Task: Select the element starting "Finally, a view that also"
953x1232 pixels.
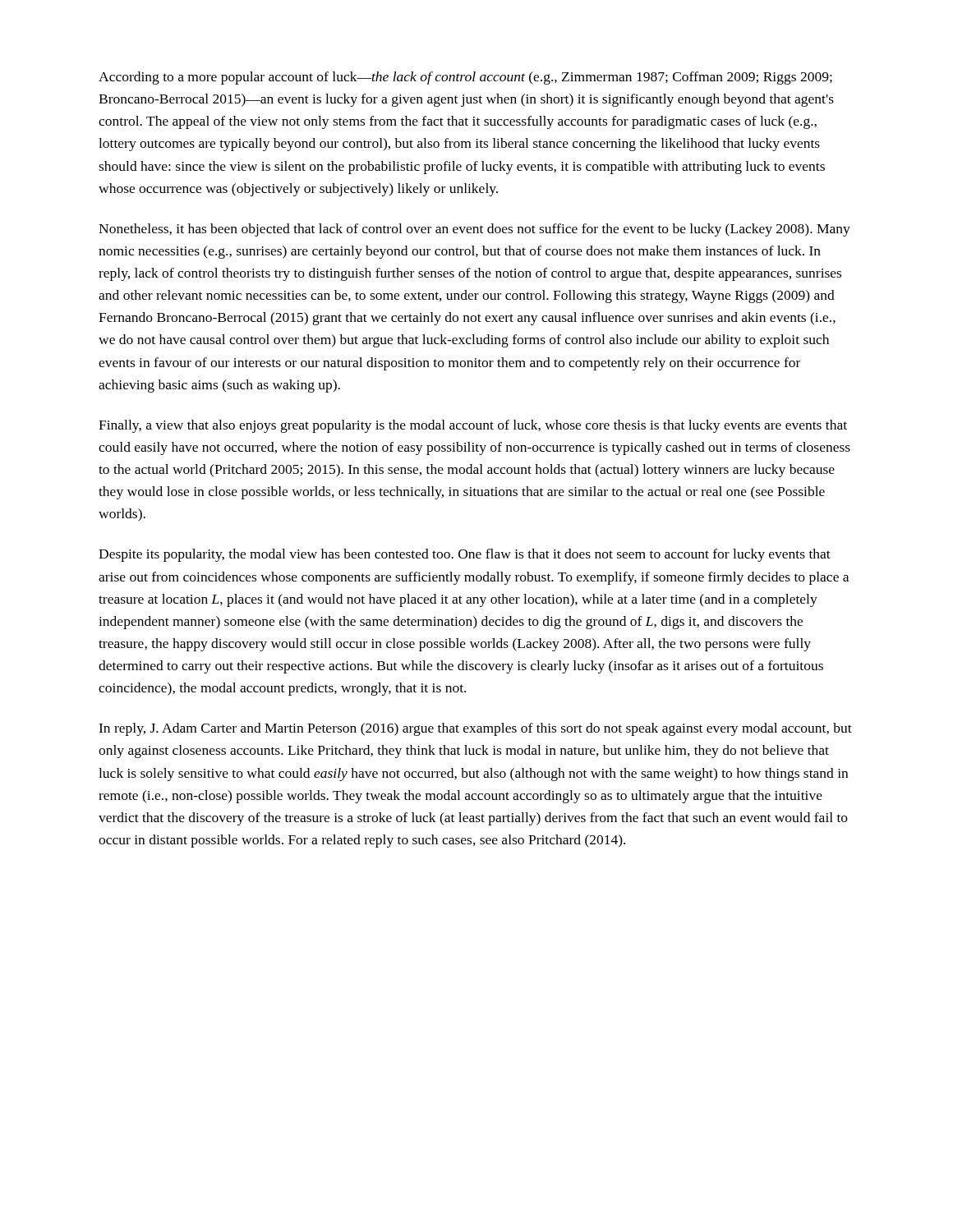Action: coord(474,469)
